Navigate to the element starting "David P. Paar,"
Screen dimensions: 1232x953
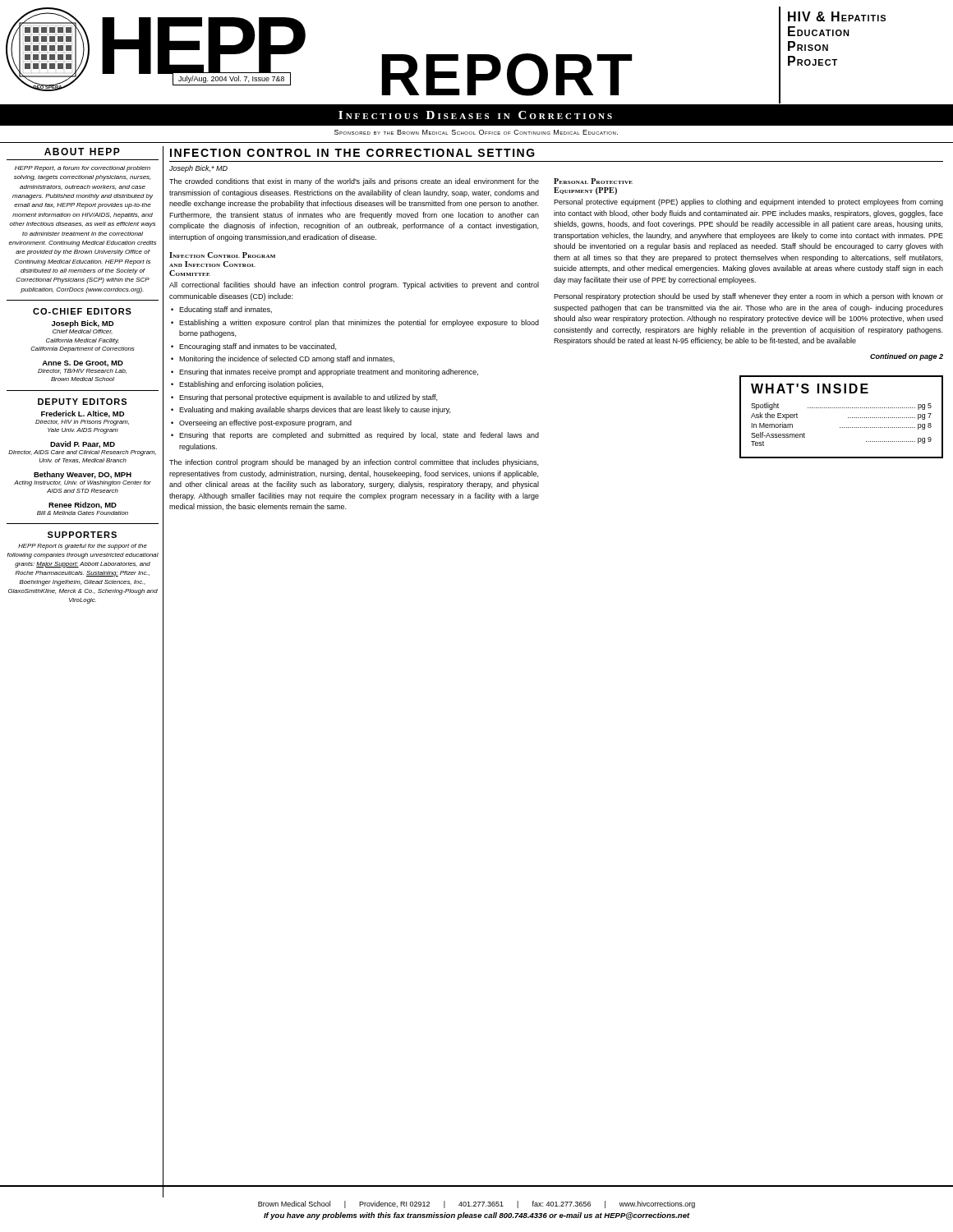click(83, 452)
